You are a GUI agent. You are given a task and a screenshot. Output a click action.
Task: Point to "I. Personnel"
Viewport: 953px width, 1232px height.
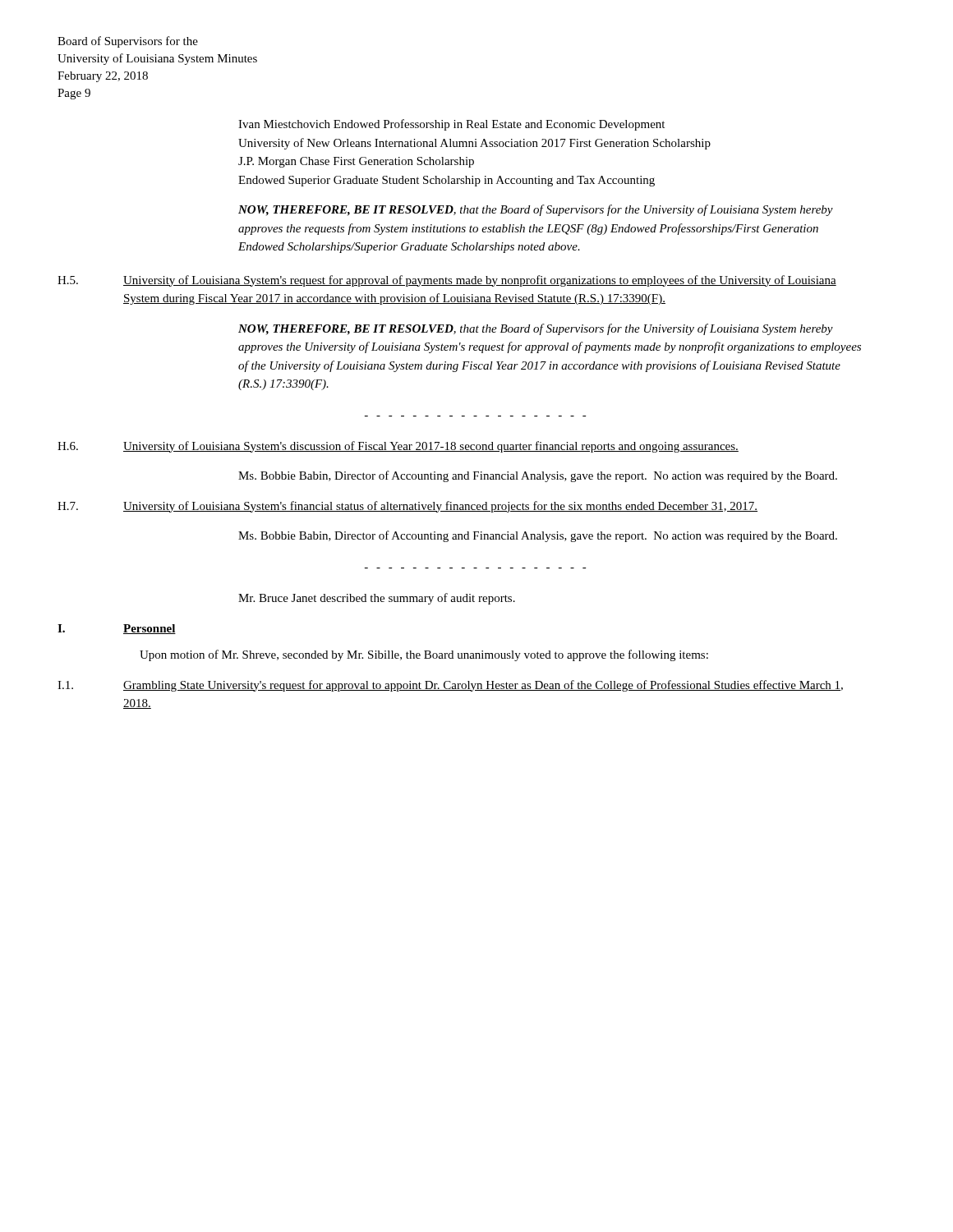coord(60,629)
